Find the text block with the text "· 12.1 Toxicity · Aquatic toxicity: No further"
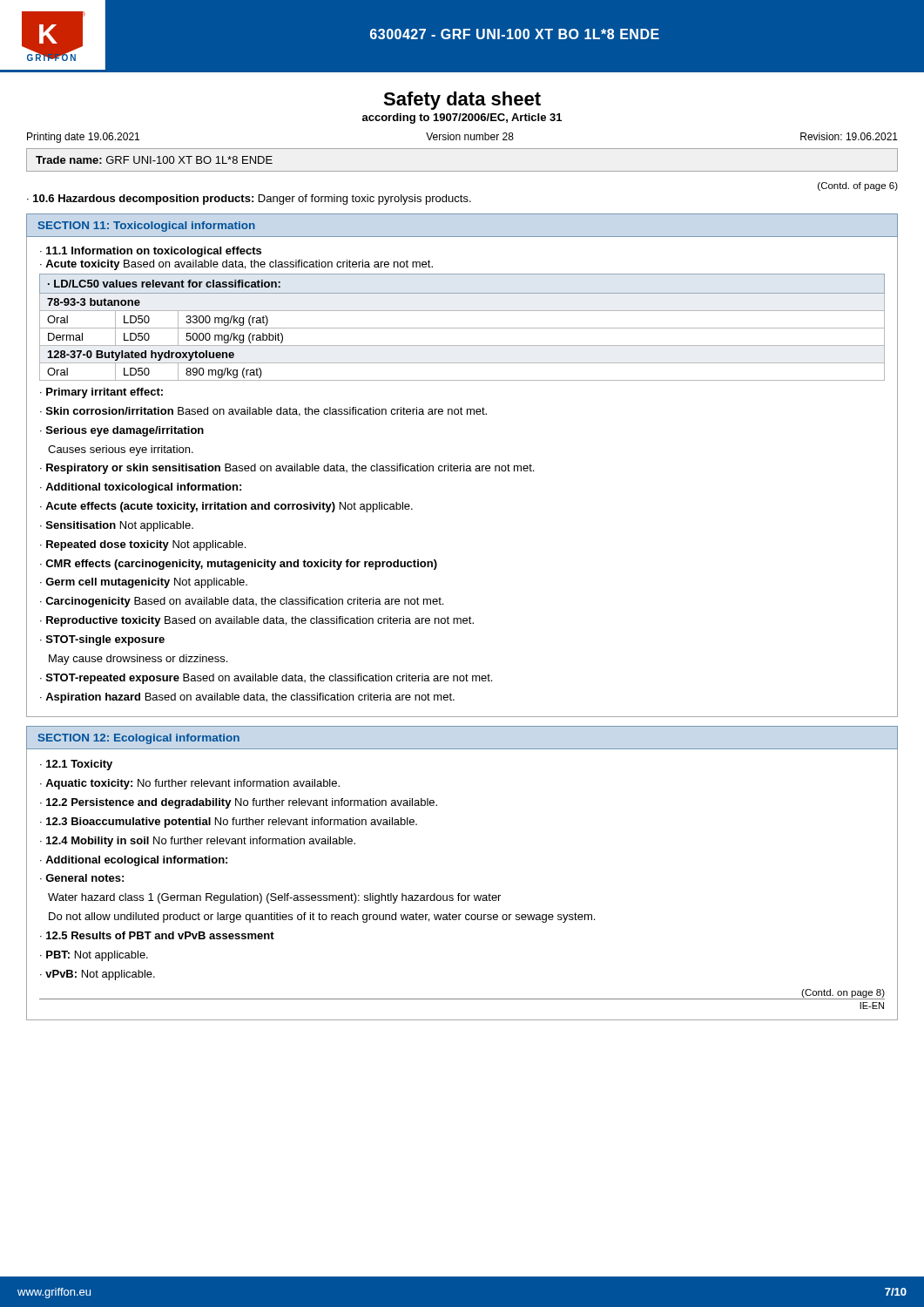Screen dimensions: 1307x924 [76, 765]
